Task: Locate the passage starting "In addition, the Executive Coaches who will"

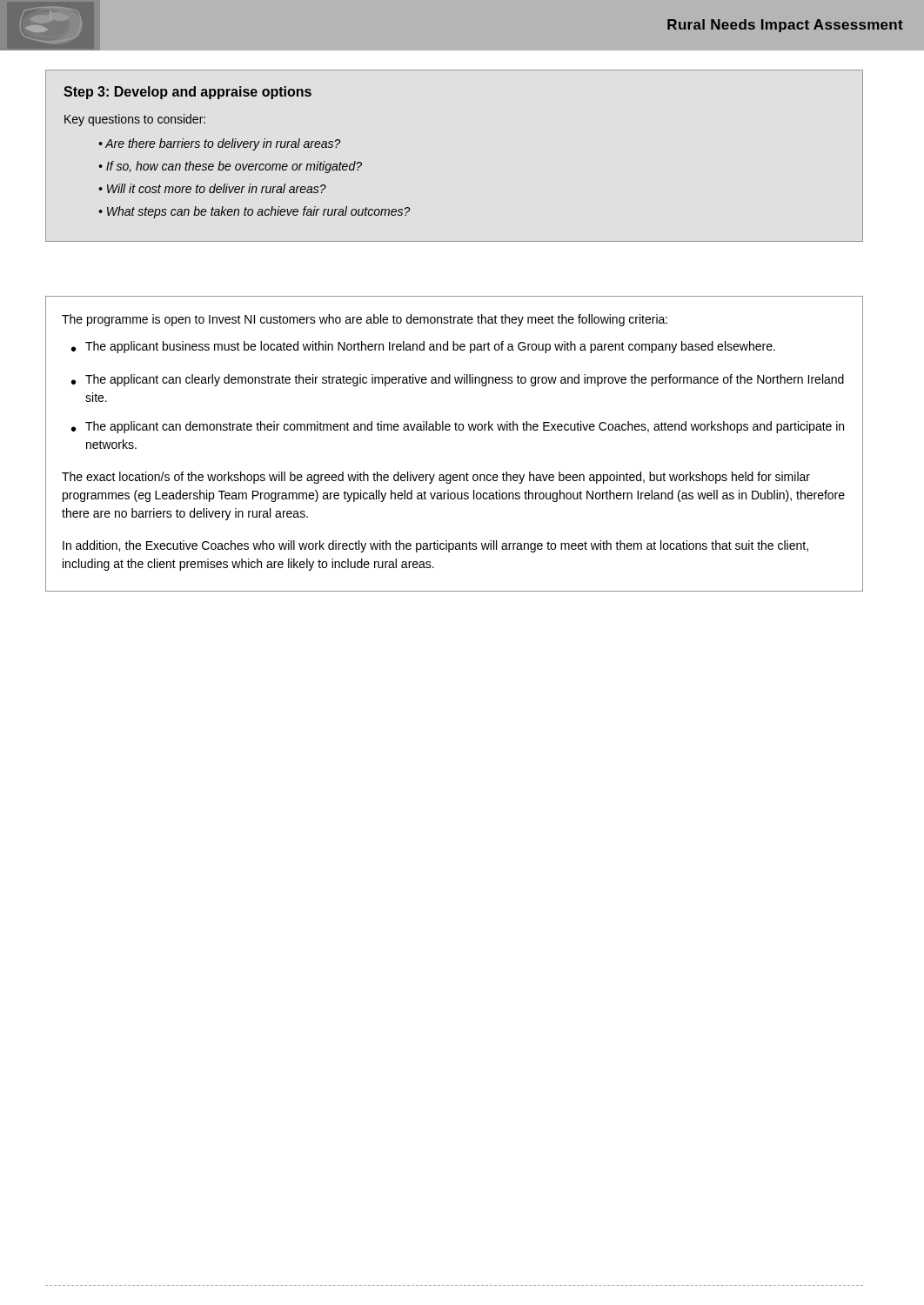Action: 436,555
